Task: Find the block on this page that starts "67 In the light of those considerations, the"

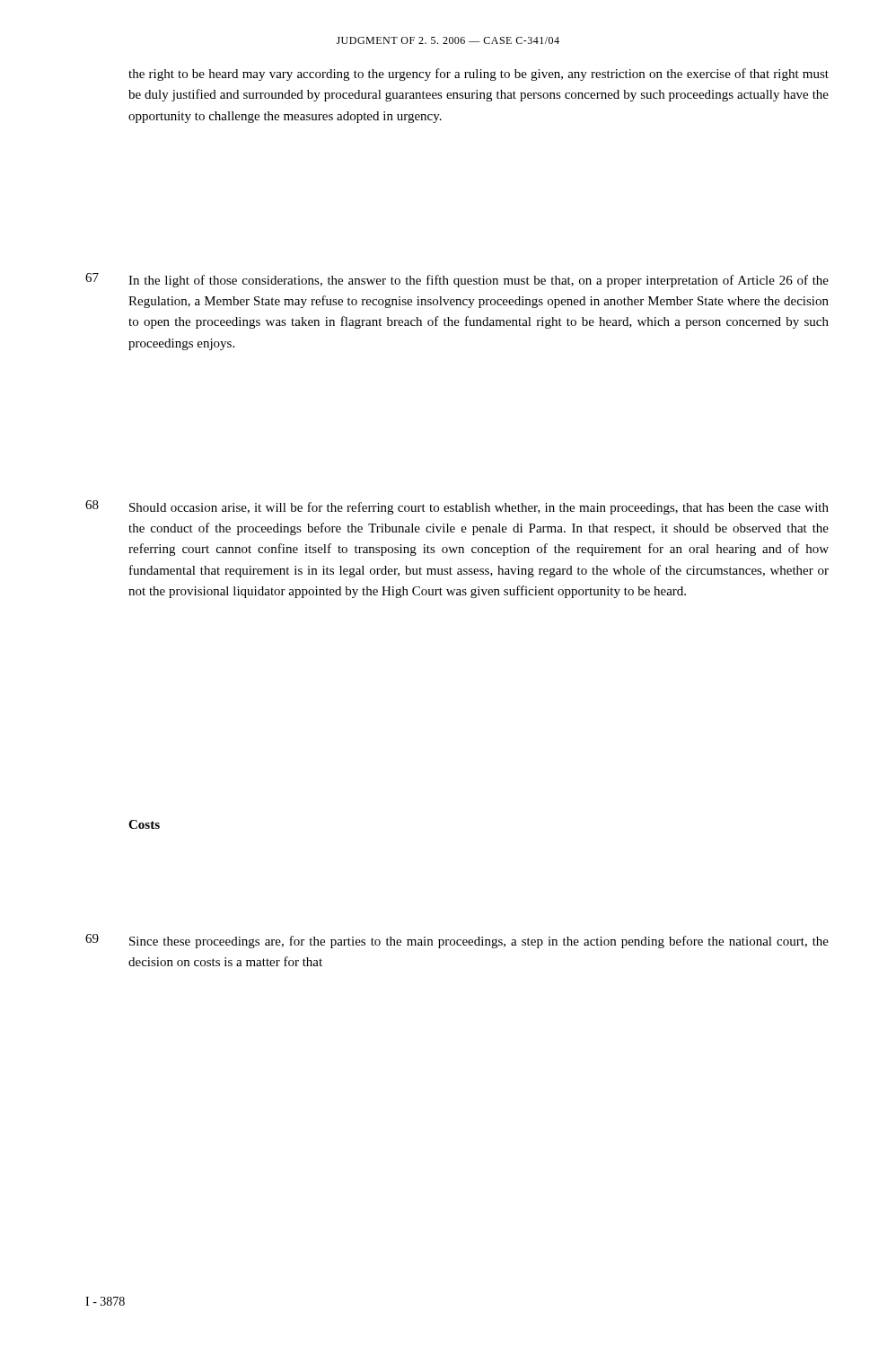Action: [457, 312]
